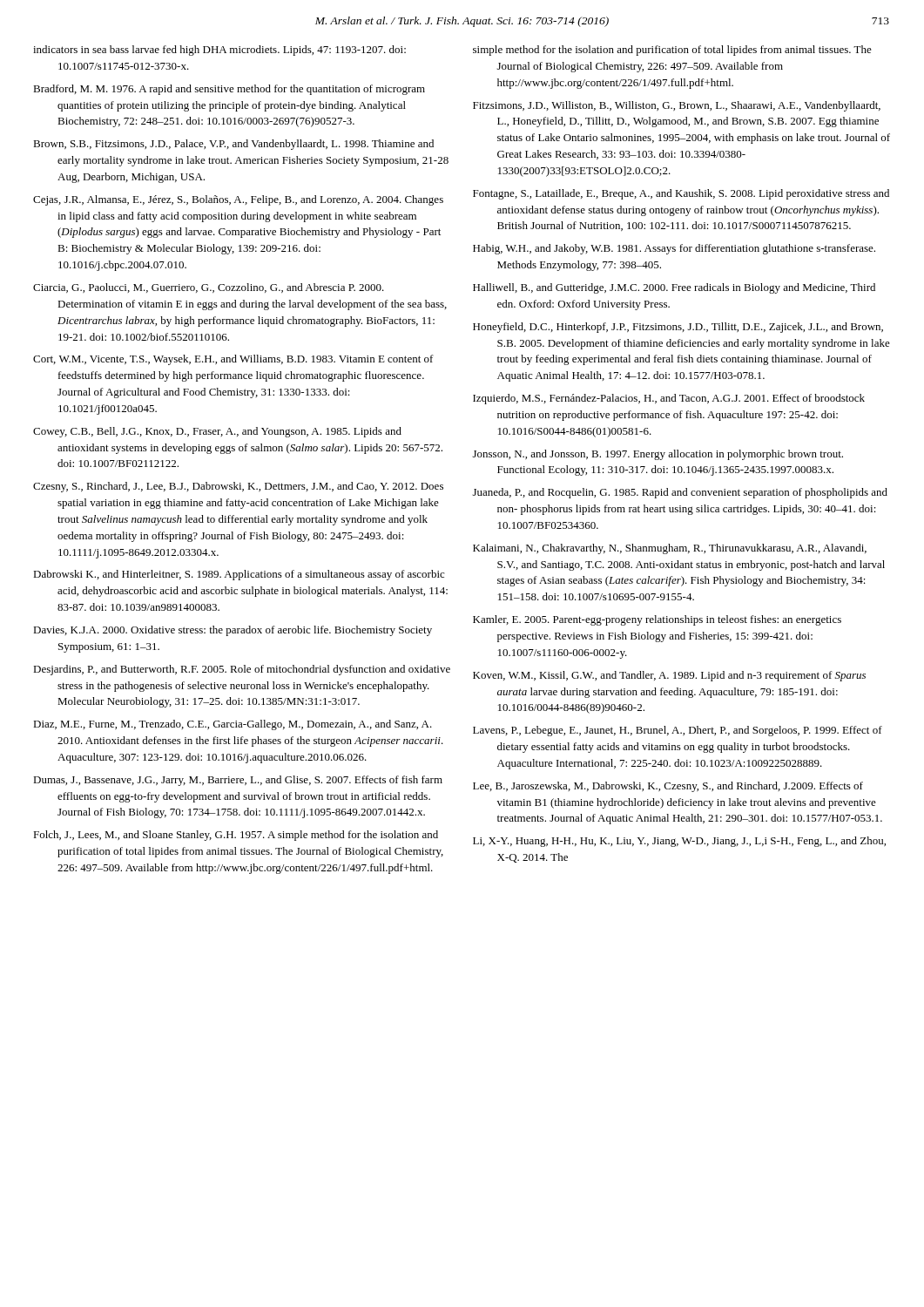Viewport: 924px width, 1307px height.
Task: Navigate to the text starting "Dabrowski K., and Hinterleitner, S."
Action: (x=241, y=591)
